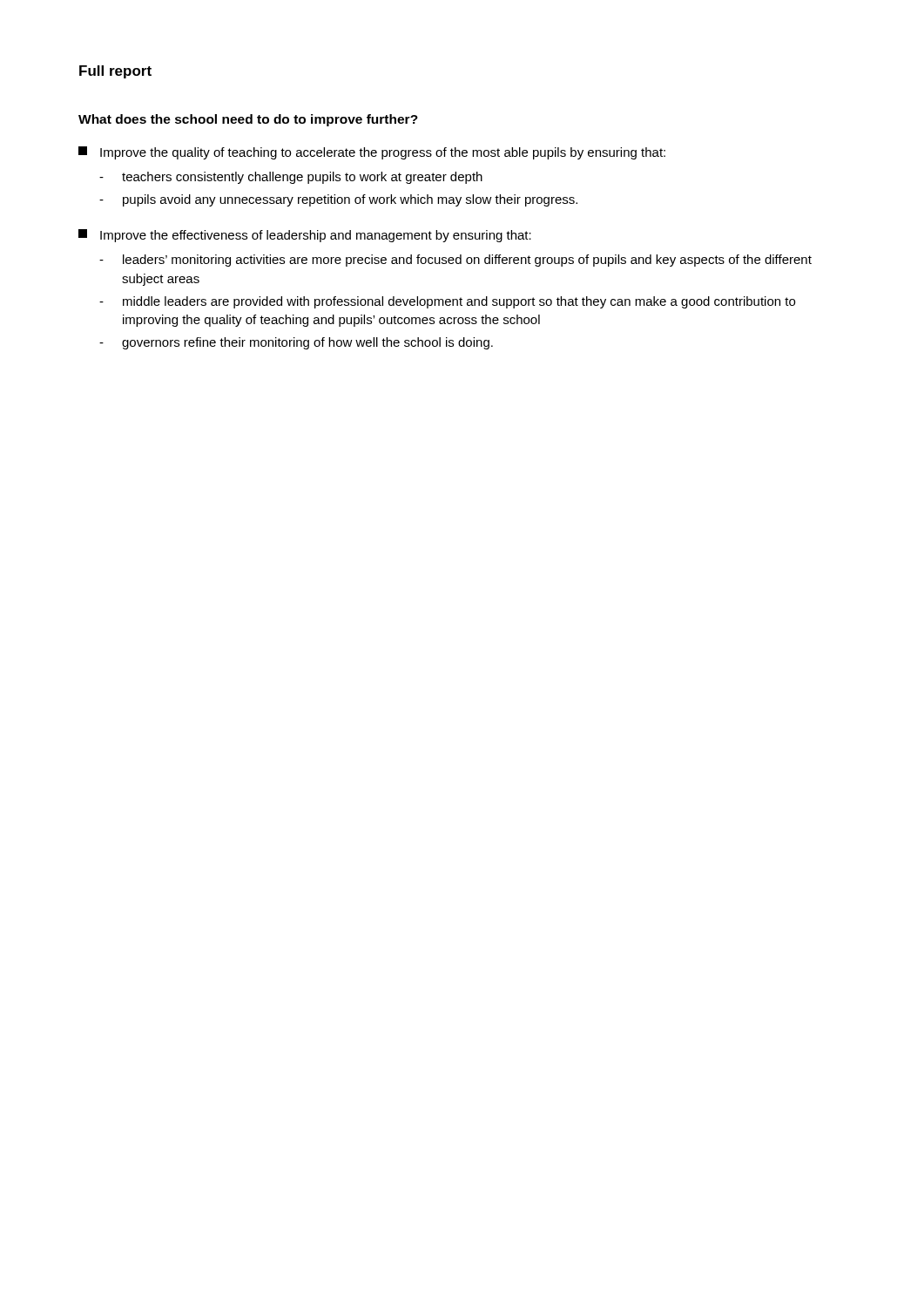The image size is (924, 1307).
Task: Locate the list item that says "Improve the quality of"
Action: coord(462,177)
